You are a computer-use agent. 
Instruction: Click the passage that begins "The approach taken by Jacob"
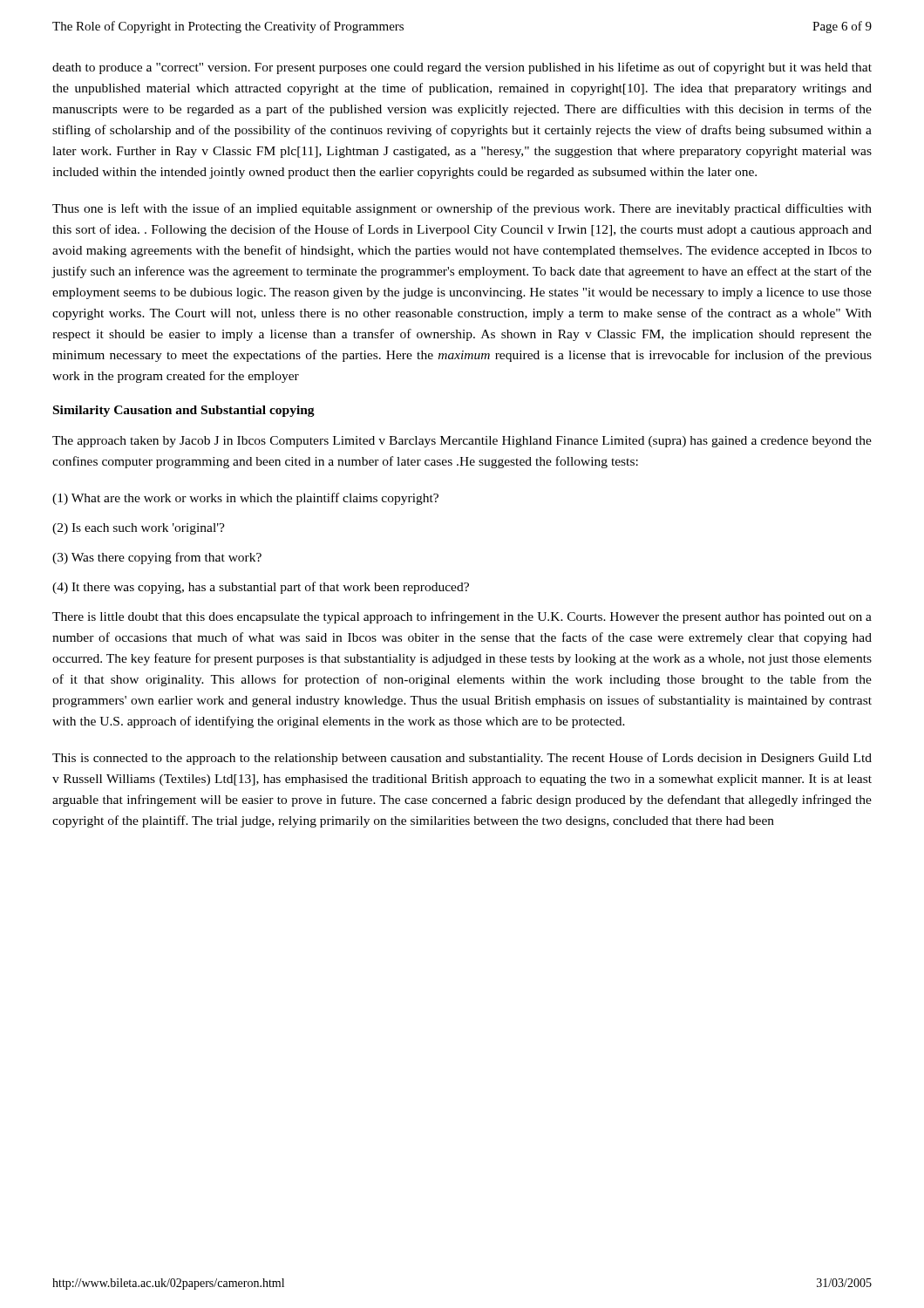pyautogui.click(x=462, y=451)
